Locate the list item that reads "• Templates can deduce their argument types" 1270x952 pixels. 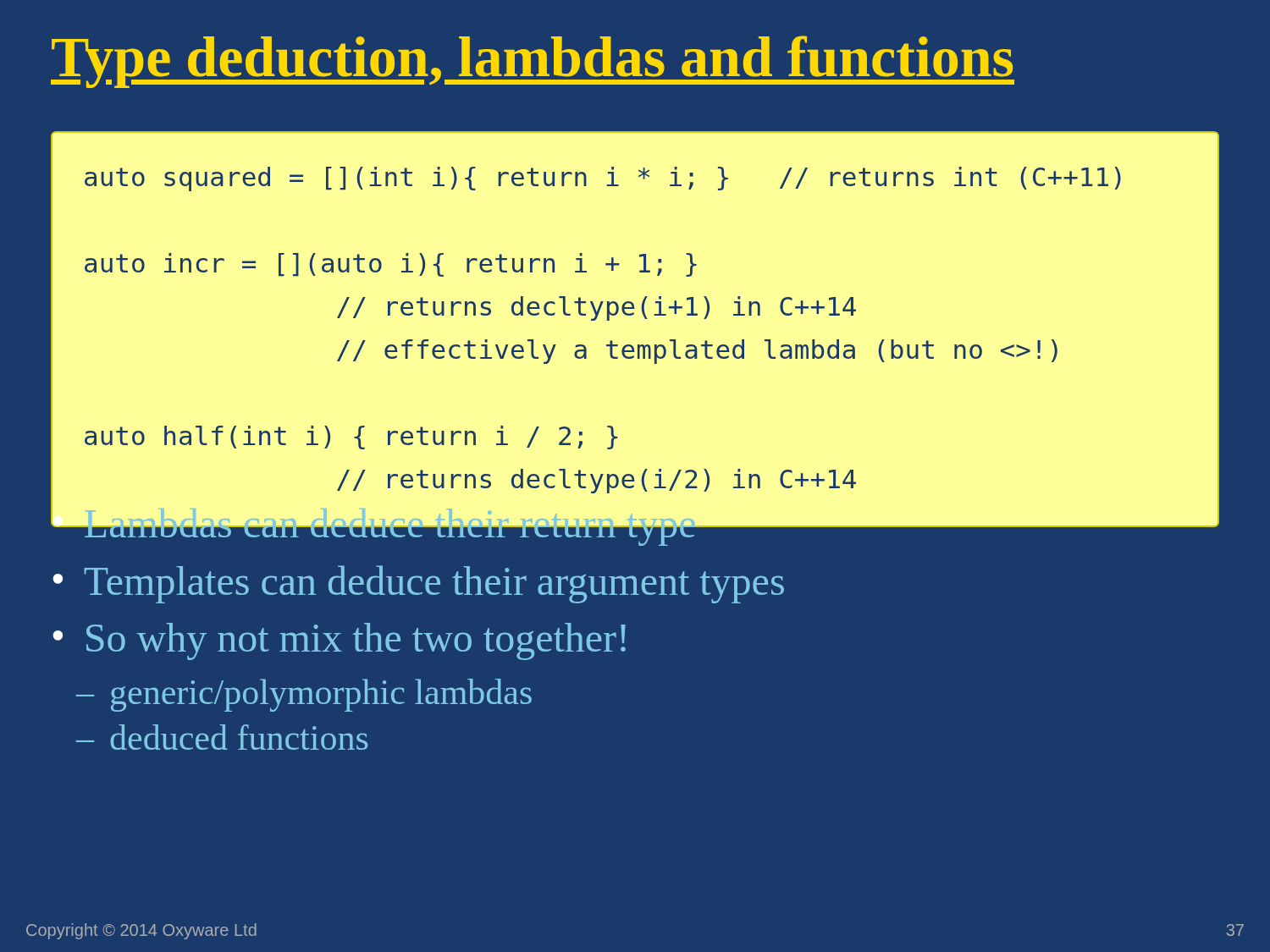(418, 581)
